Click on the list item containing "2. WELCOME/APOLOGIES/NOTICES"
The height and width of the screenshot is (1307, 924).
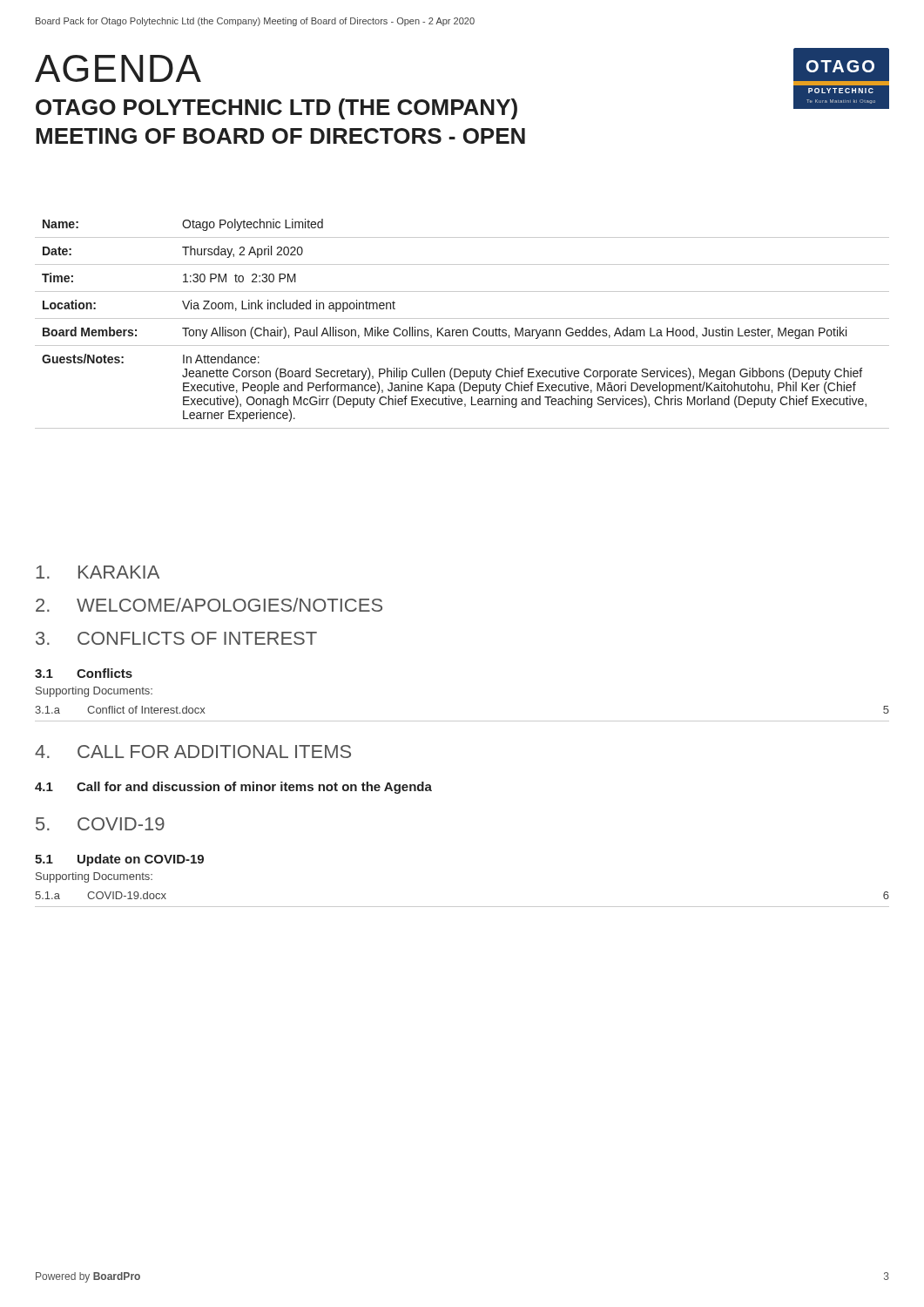[209, 606]
